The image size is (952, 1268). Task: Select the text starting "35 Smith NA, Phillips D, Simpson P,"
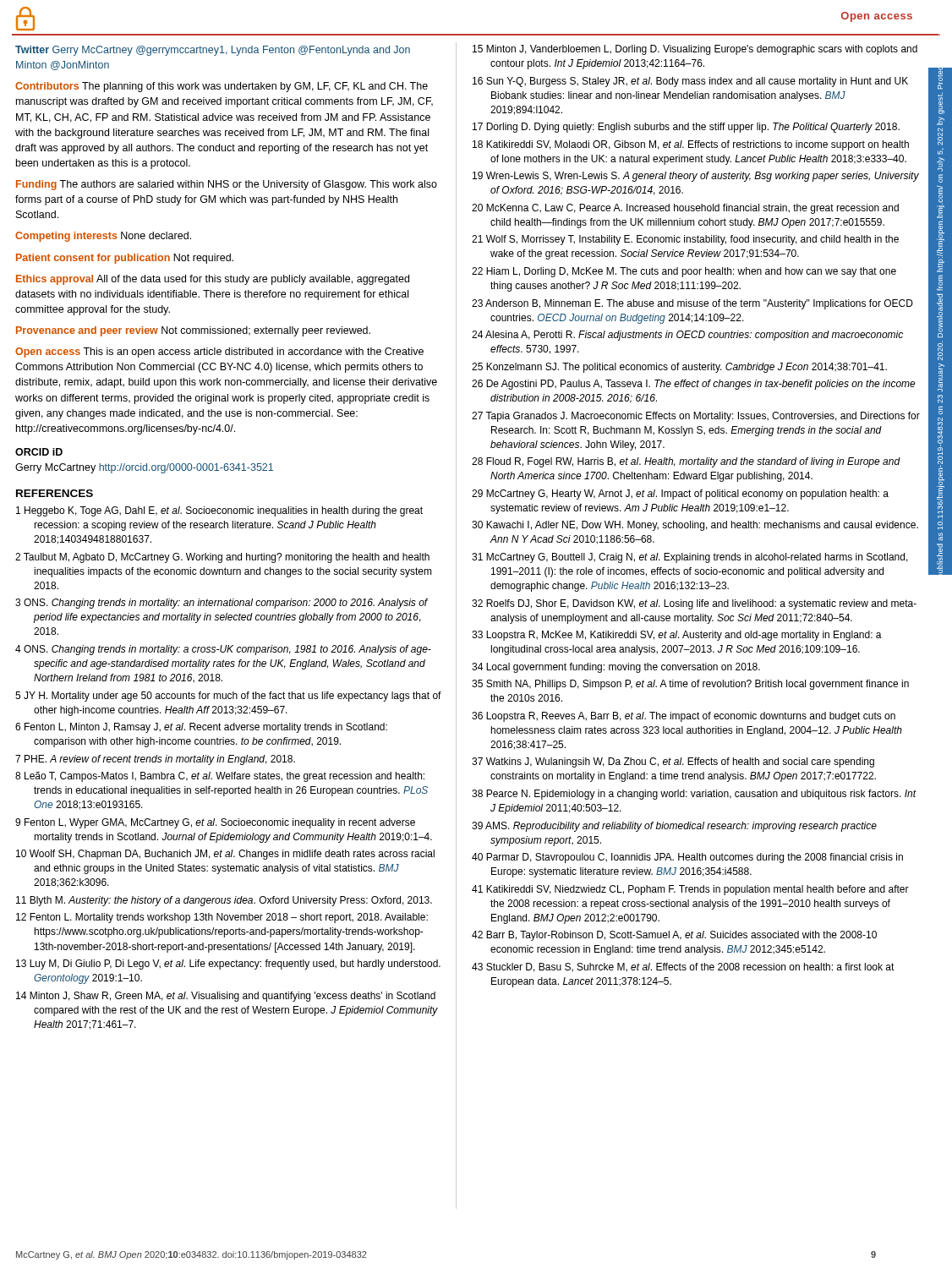tap(690, 691)
